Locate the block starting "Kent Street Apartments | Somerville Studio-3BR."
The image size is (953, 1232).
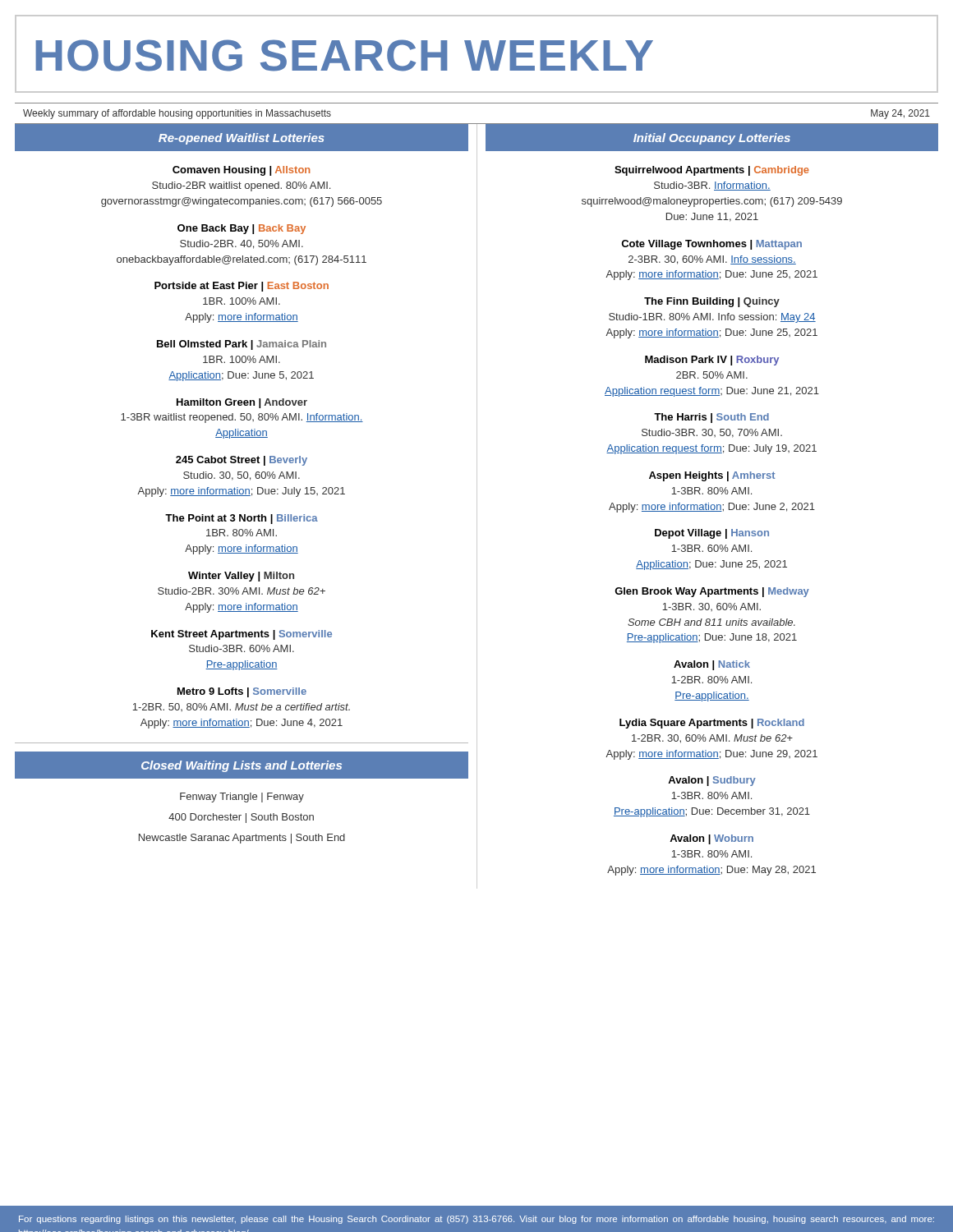[x=242, y=649]
